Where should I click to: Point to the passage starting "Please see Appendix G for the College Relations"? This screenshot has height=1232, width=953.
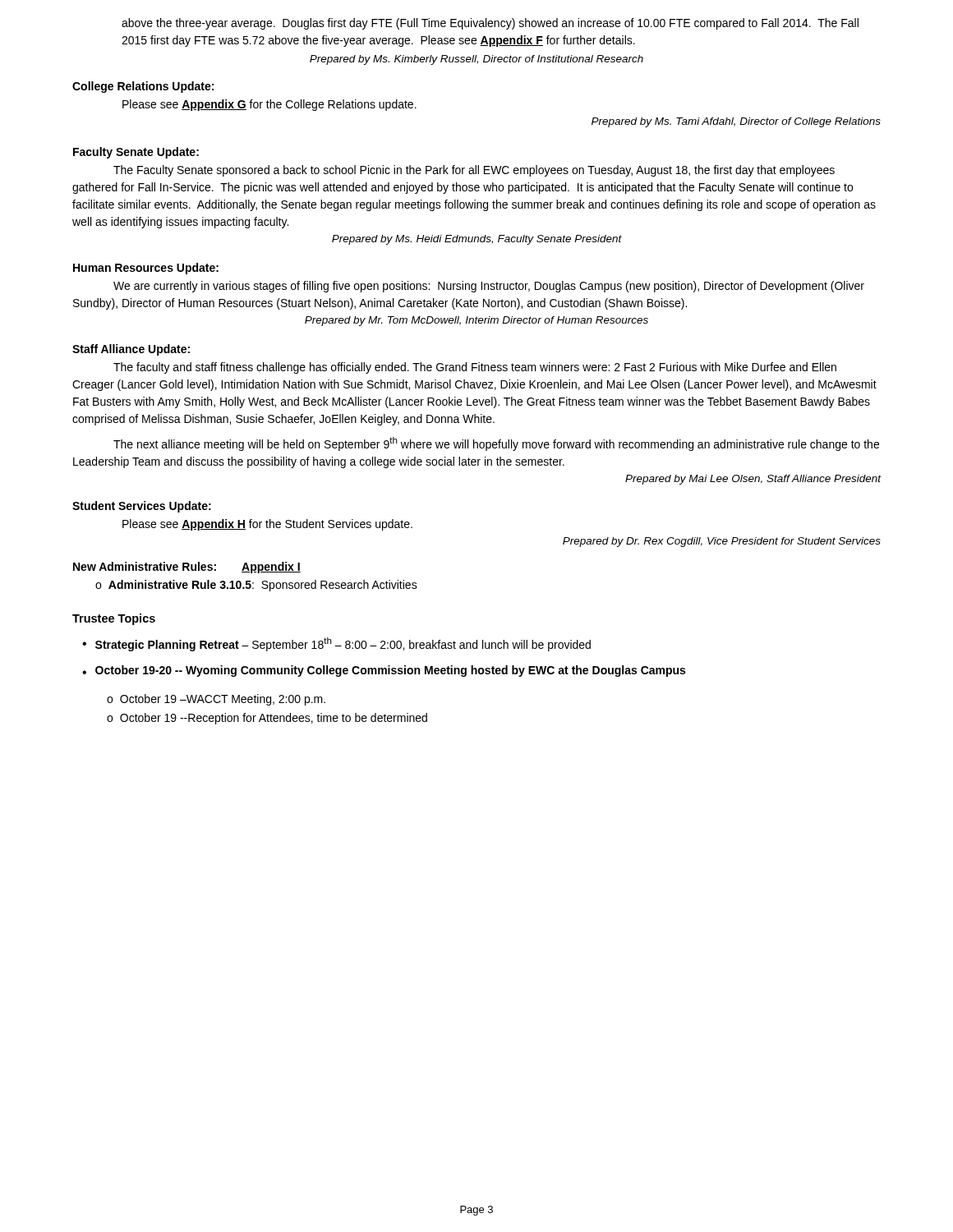tap(269, 104)
